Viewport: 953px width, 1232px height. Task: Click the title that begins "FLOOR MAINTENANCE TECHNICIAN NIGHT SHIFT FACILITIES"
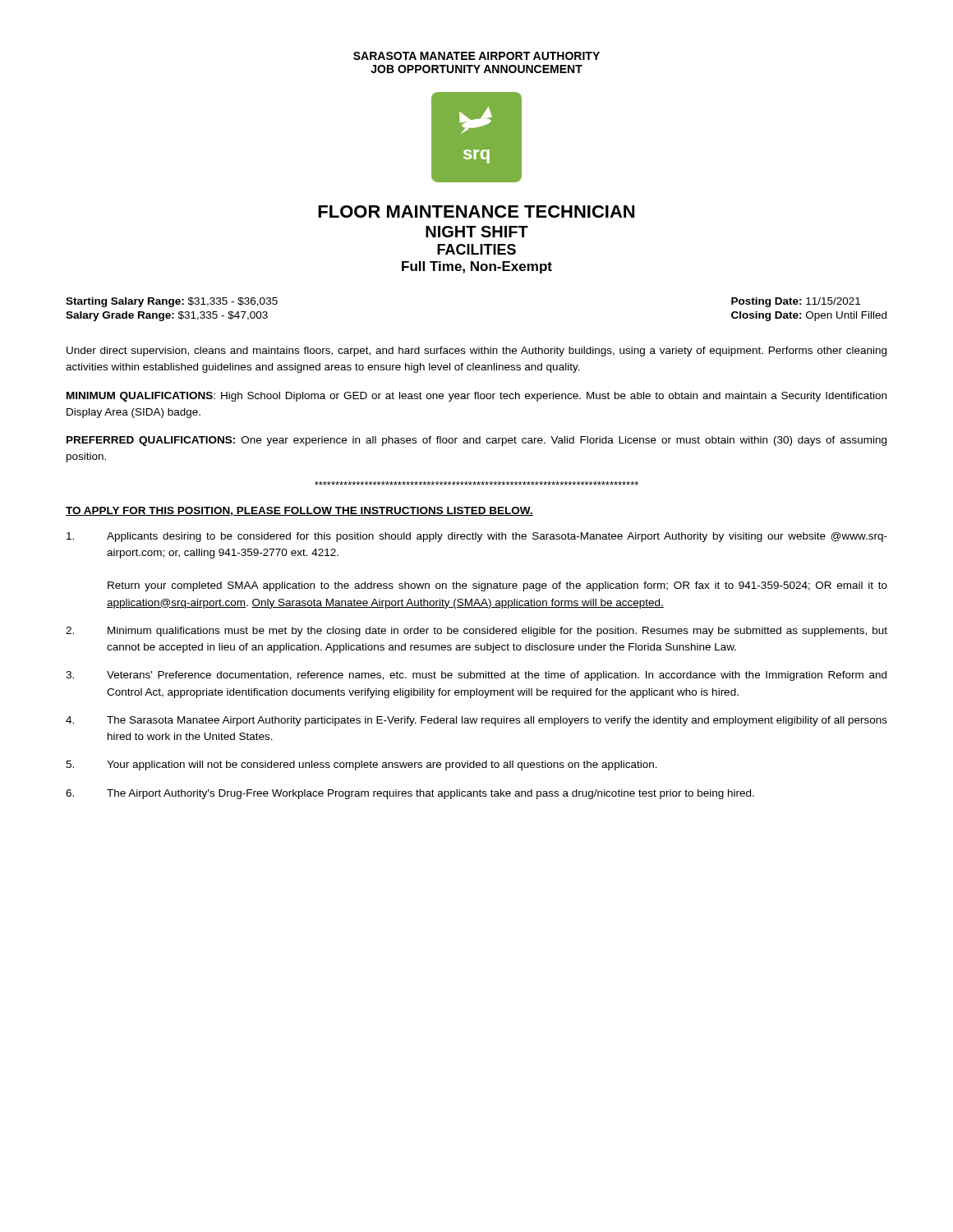[476, 238]
